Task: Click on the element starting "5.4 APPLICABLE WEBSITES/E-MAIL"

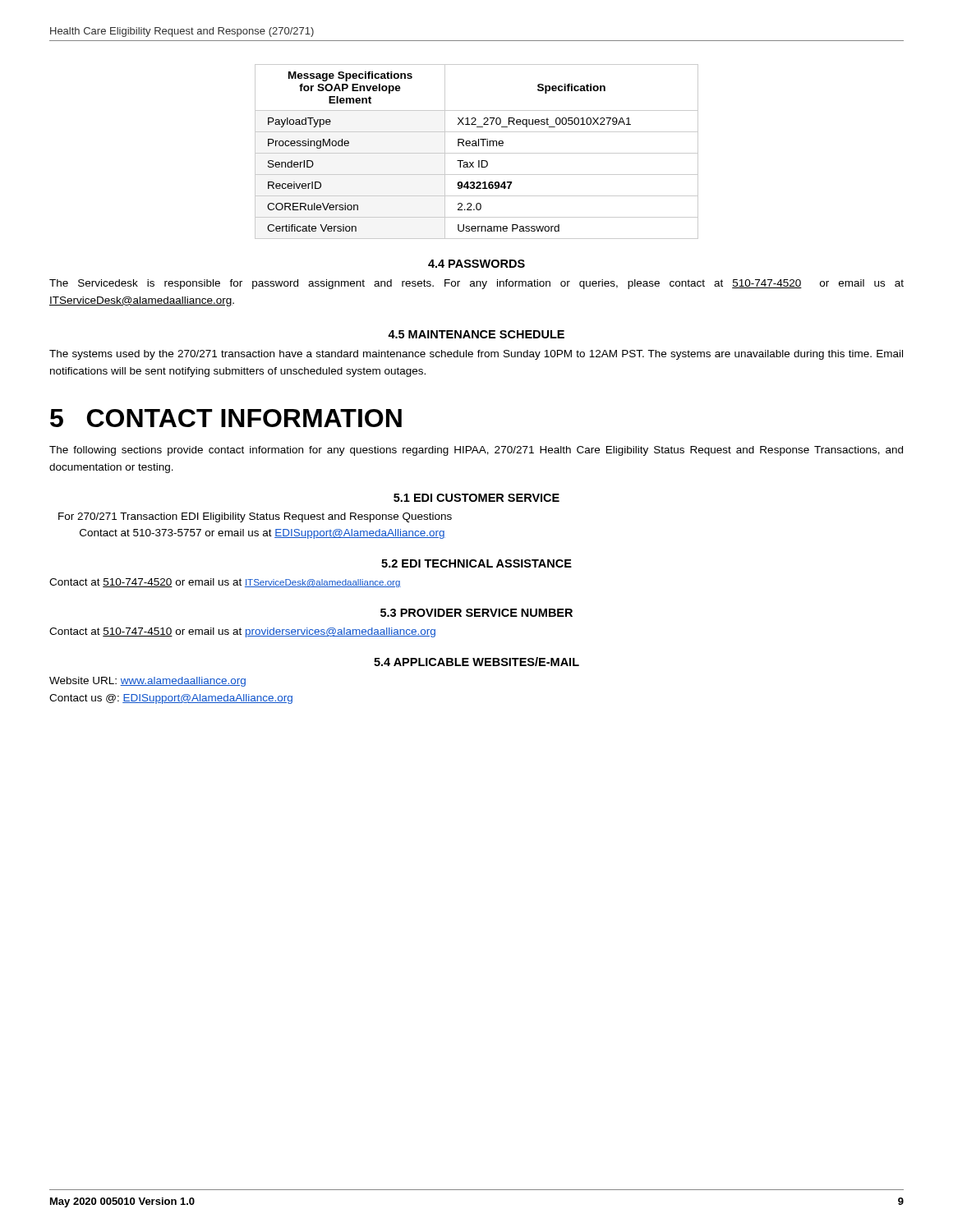Action: click(476, 662)
